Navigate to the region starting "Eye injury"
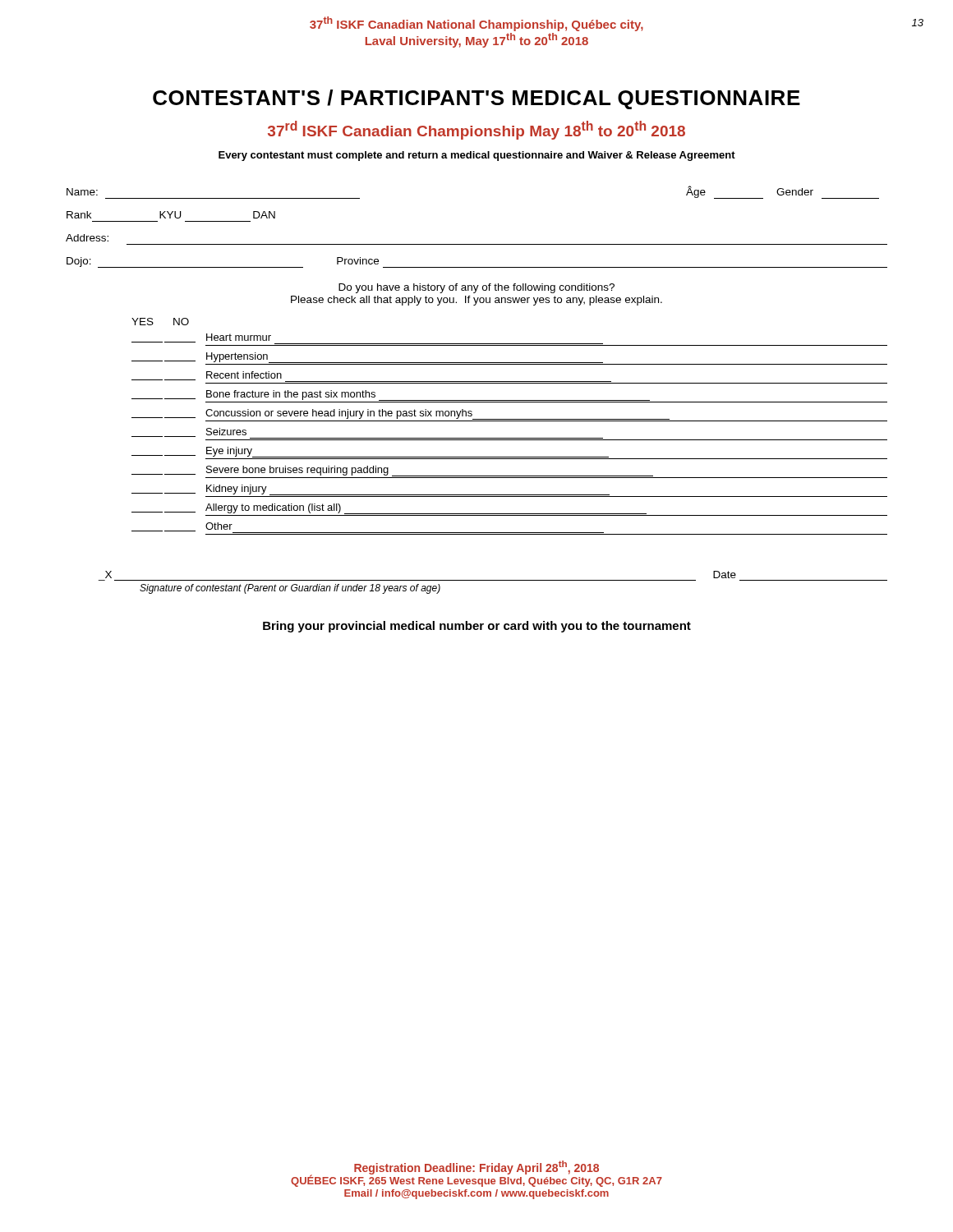Image resolution: width=953 pixels, height=1232 pixels. coord(509,452)
